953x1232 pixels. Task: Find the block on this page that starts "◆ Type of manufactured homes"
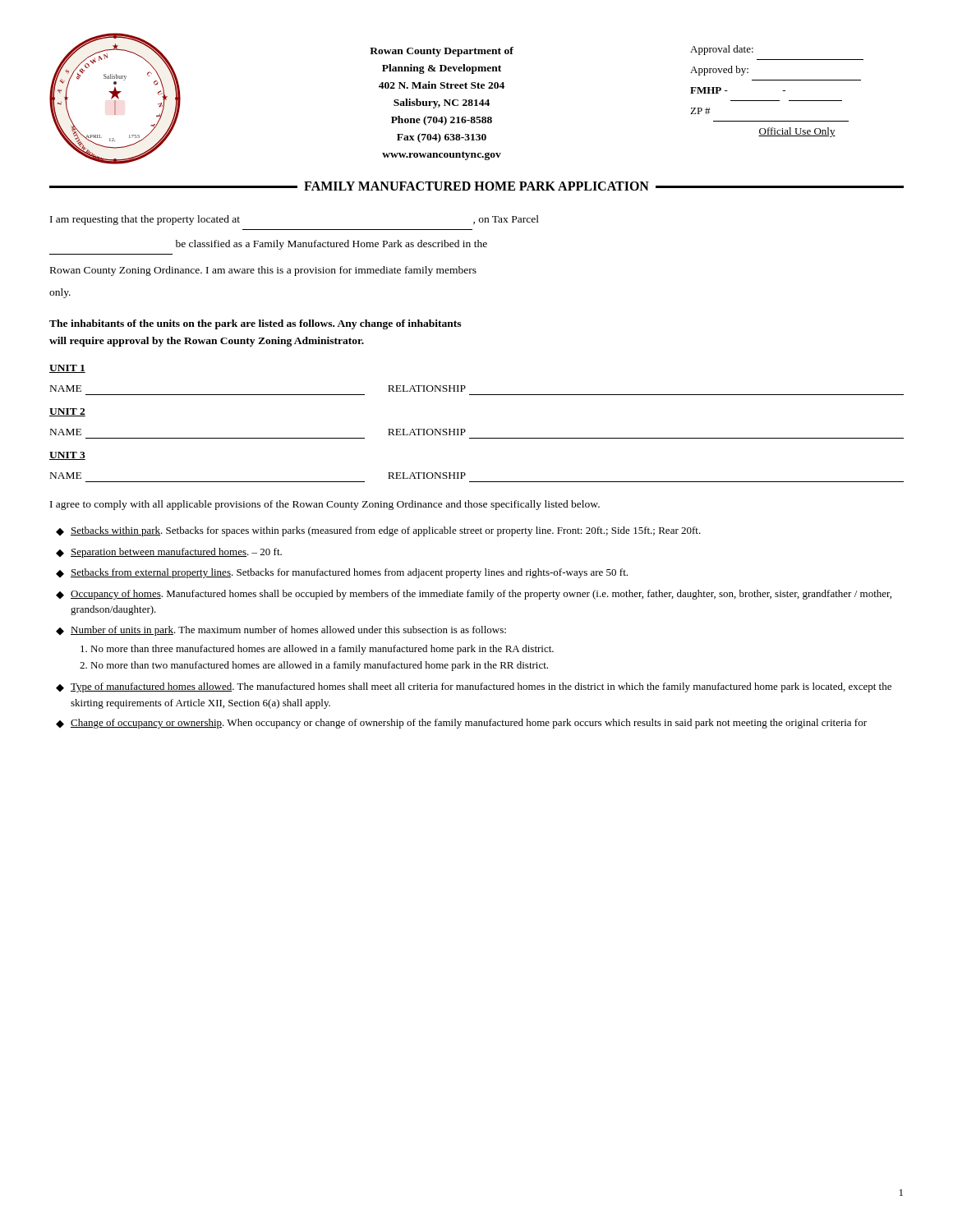click(x=480, y=695)
